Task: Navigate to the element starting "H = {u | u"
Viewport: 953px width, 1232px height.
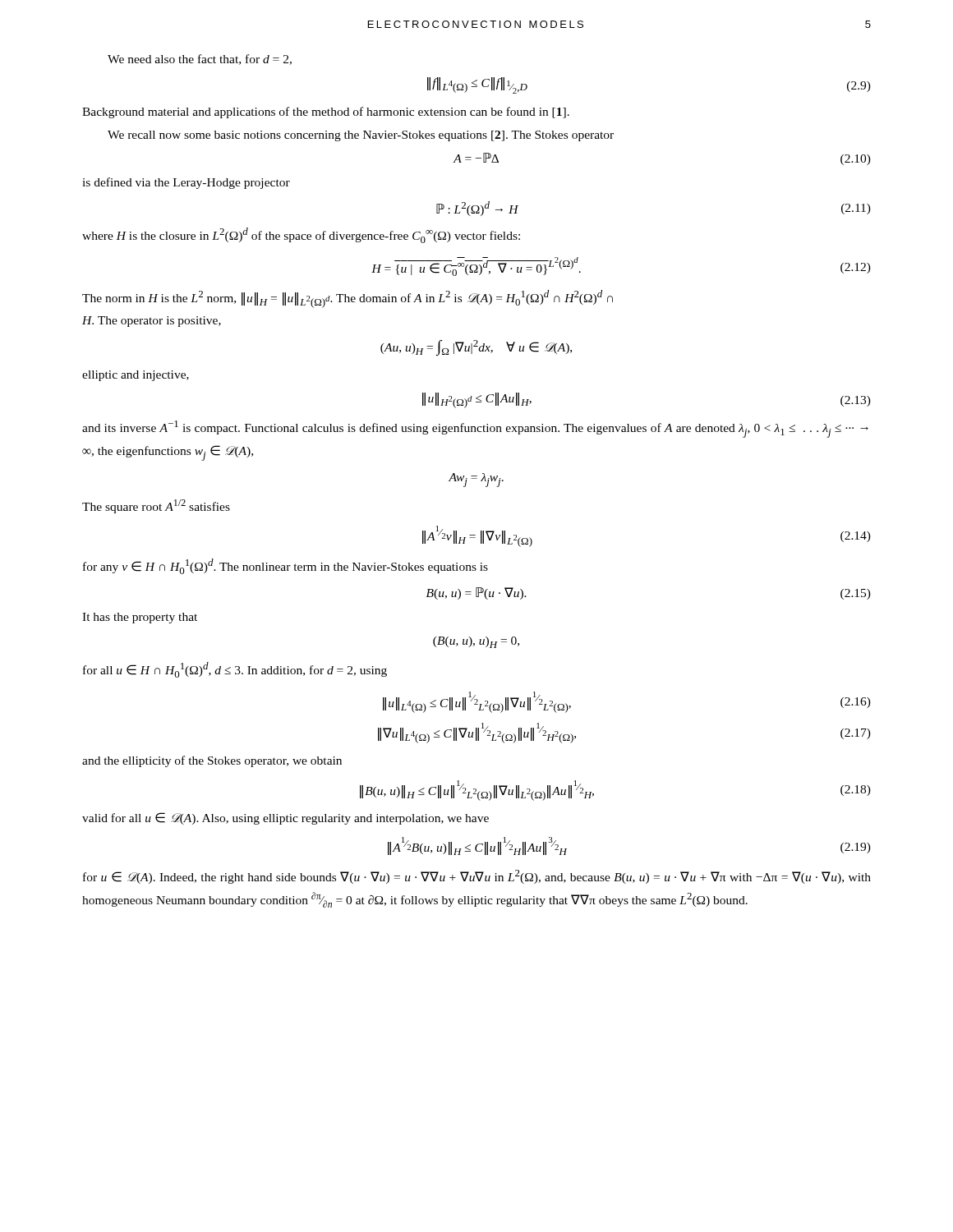Action: tap(474, 265)
